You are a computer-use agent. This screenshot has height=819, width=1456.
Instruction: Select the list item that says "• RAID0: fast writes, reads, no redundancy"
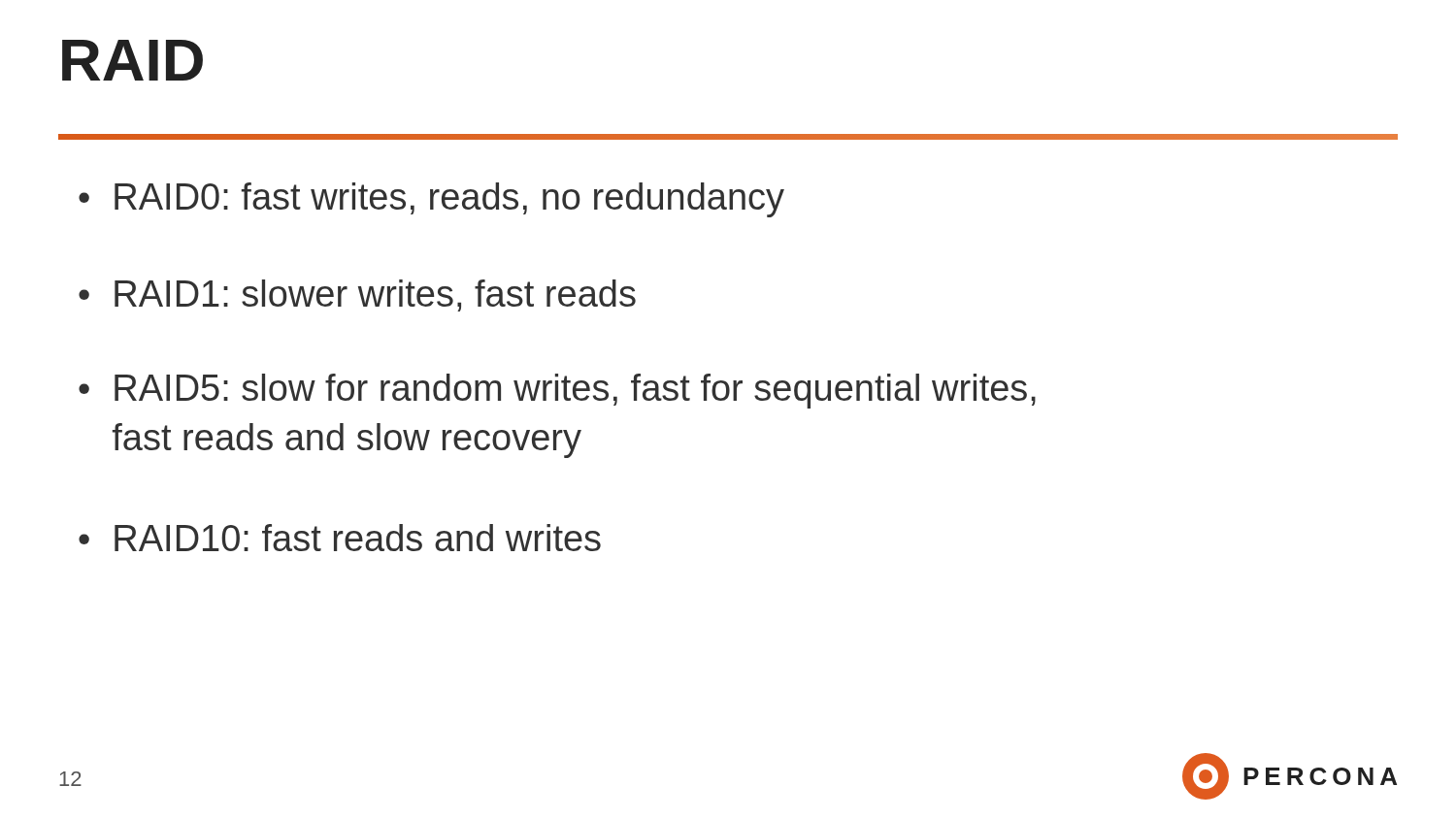[431, 198]
